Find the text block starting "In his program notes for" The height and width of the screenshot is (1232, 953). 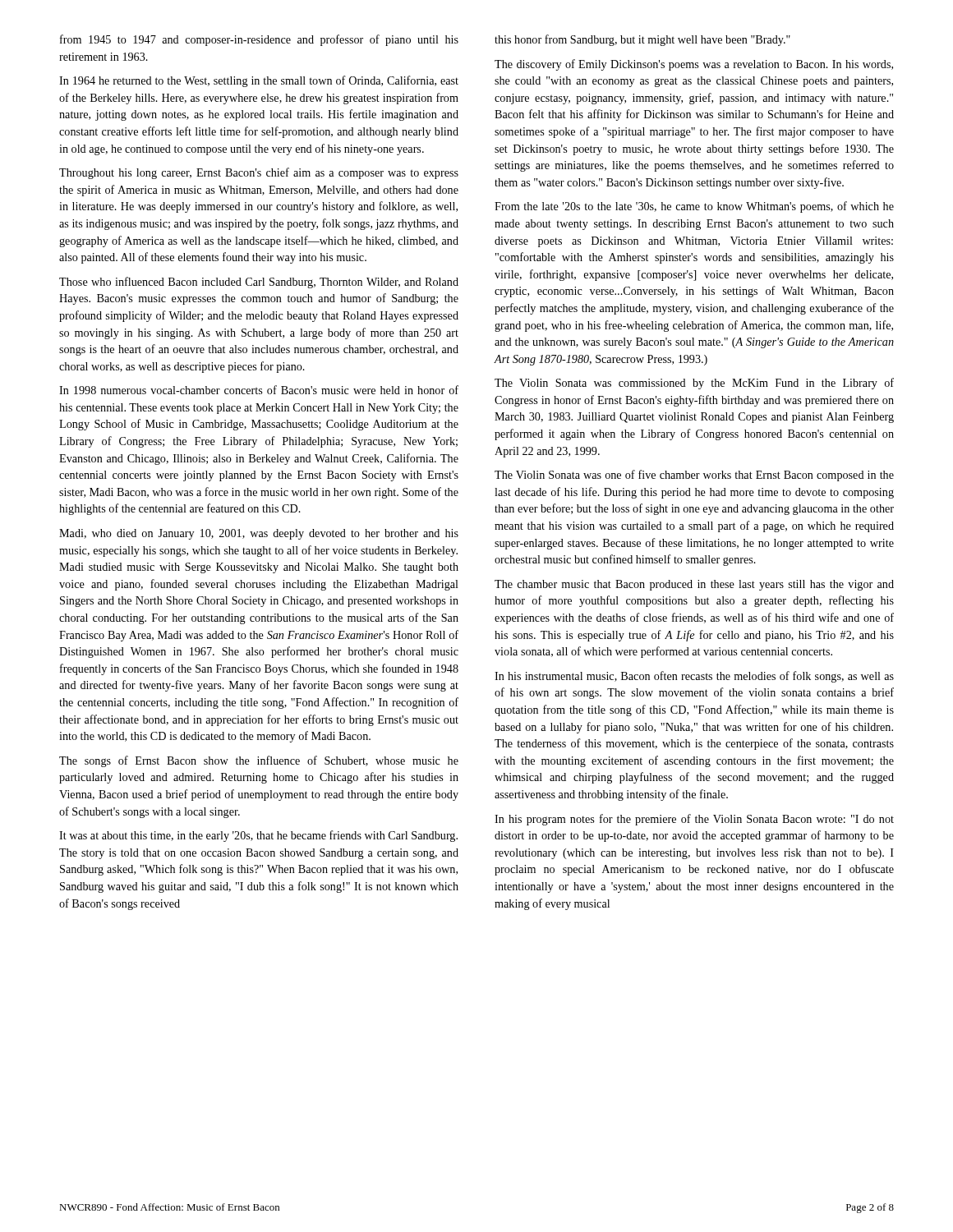tap(694, 861)
